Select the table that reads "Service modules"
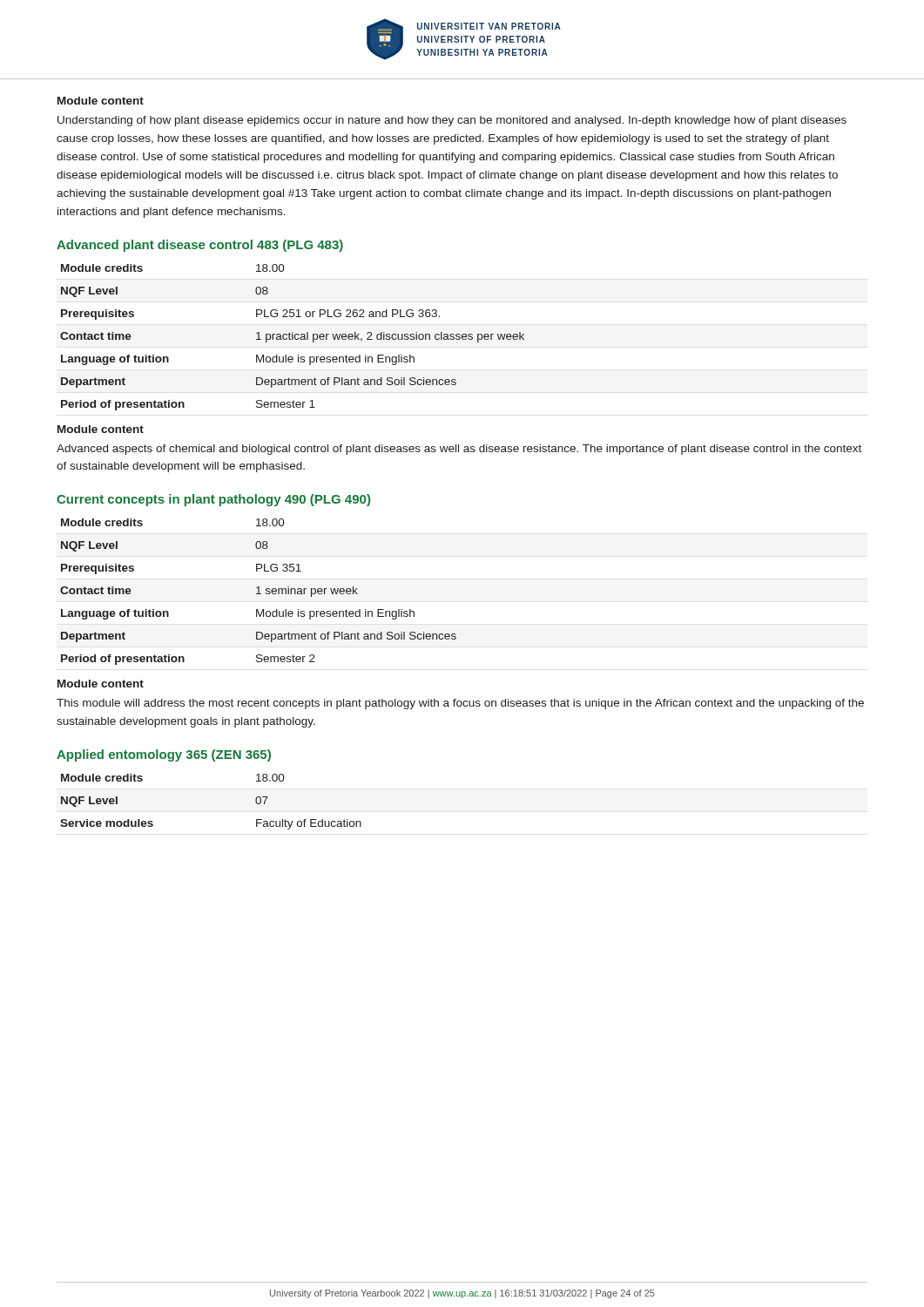The image size is (924, 1307). (x=462, y=801)
